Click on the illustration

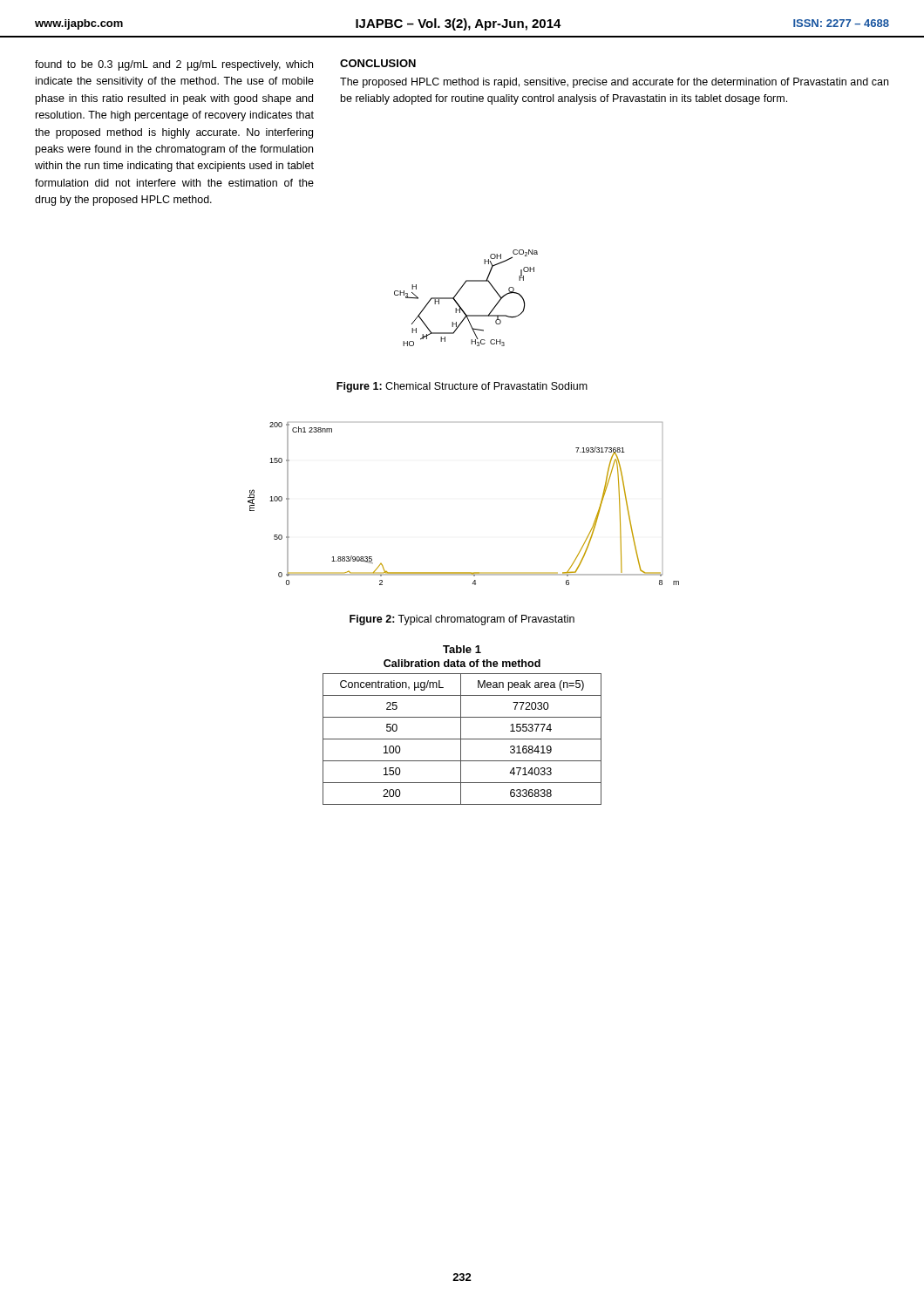[462, 304]
